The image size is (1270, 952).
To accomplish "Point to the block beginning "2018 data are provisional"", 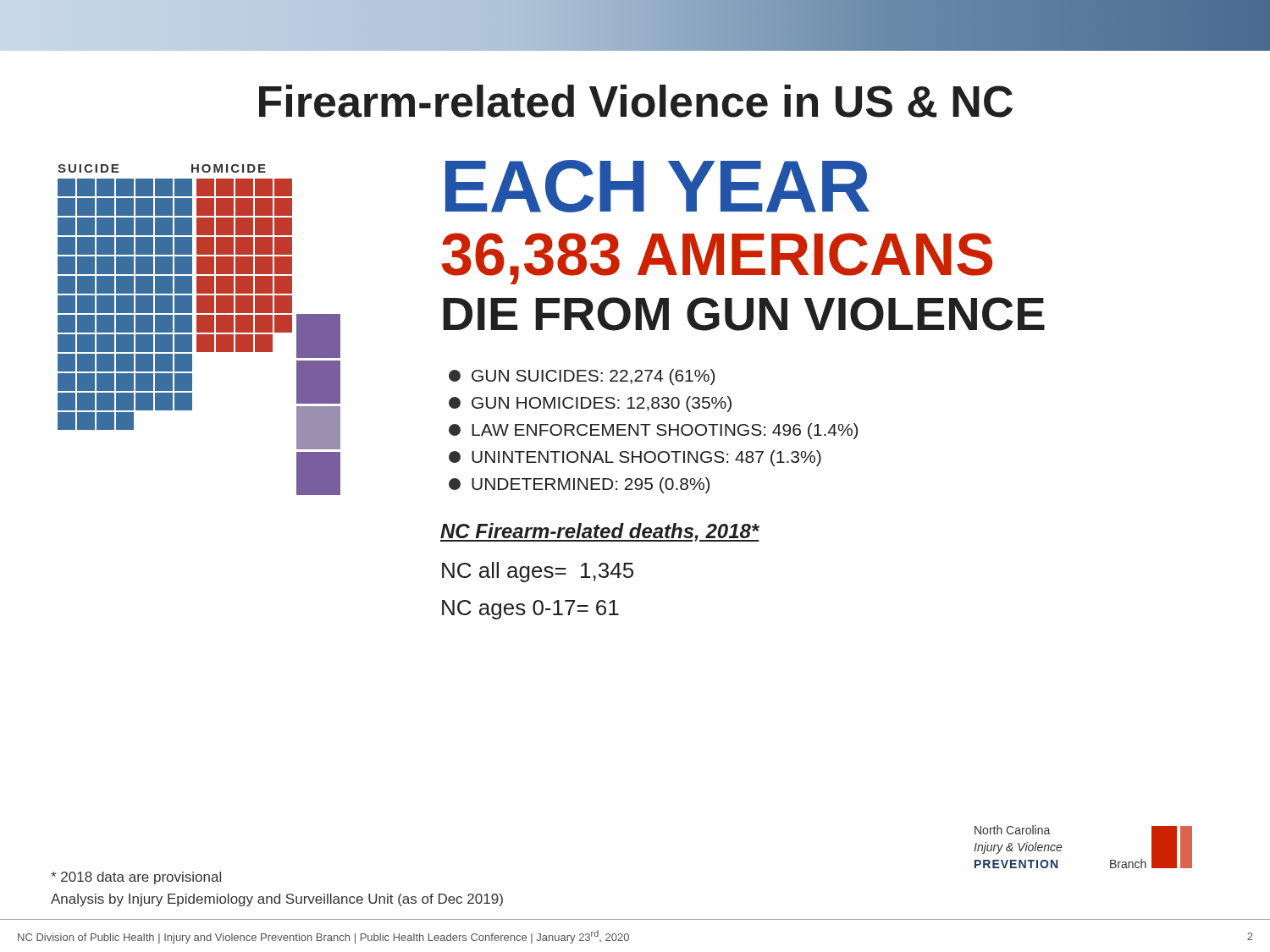I will [x=277, y=888].
